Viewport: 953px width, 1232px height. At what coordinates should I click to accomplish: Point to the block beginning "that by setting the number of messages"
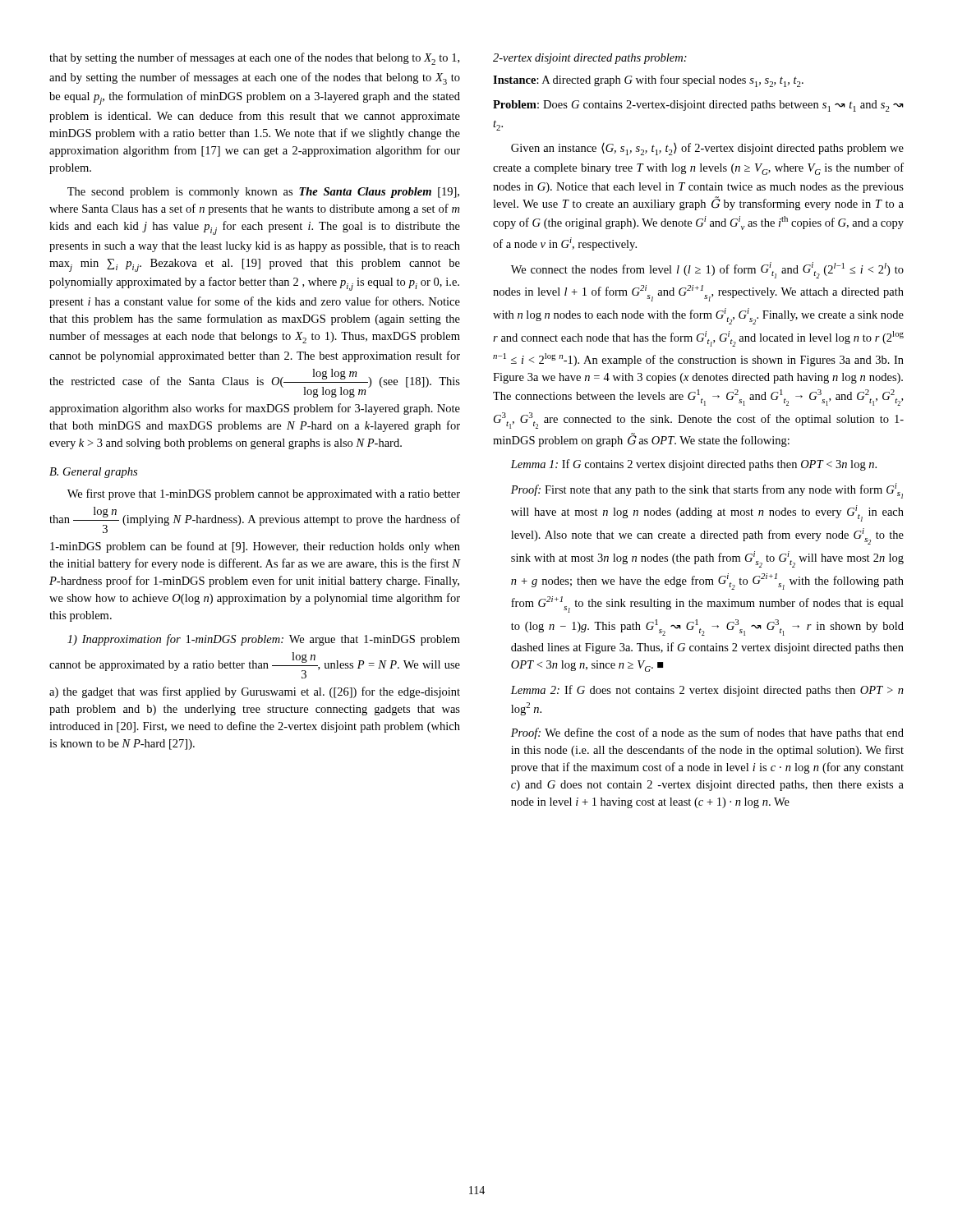click(x=255, y=113)
